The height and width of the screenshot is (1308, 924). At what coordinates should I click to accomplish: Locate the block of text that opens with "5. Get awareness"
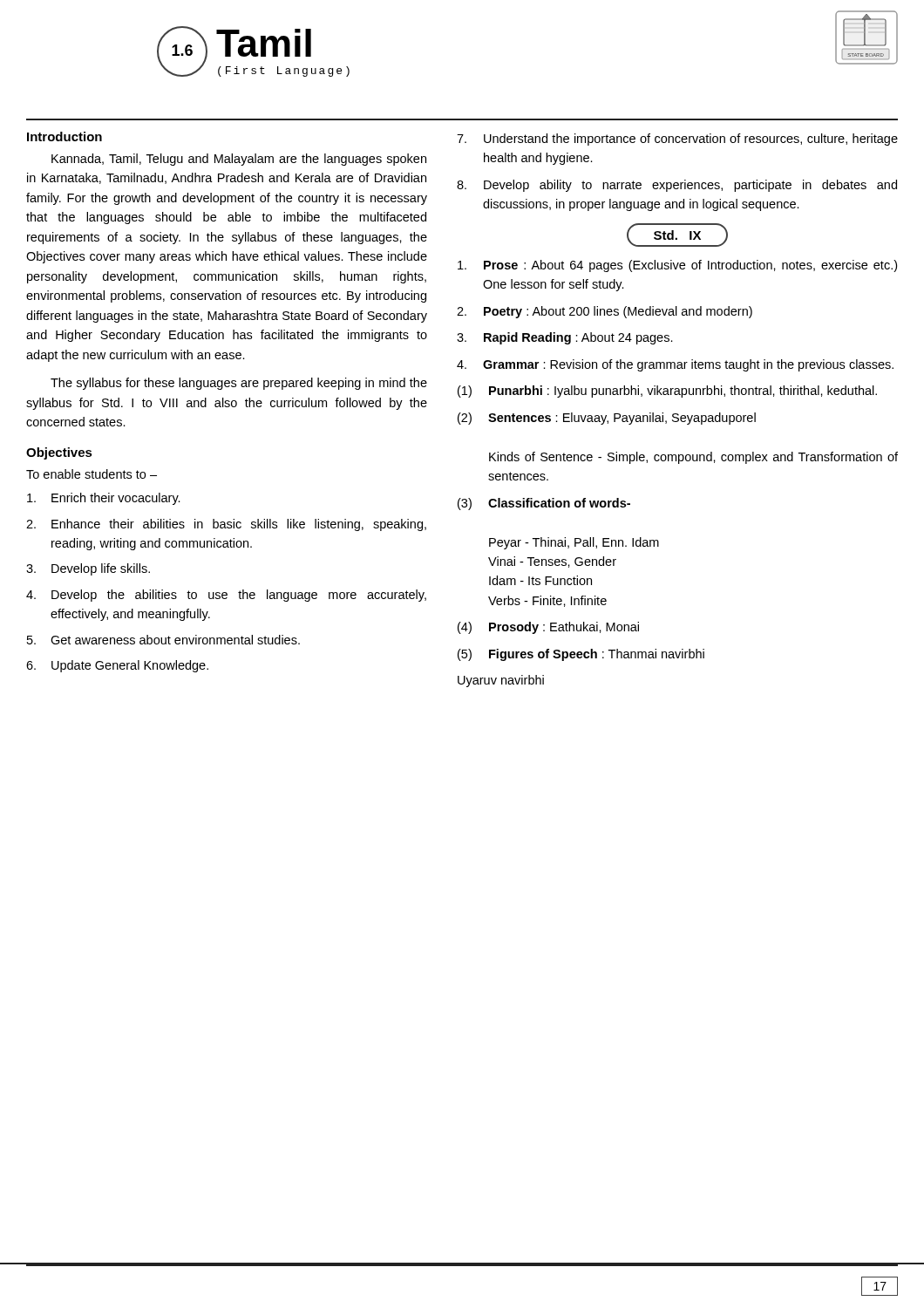point(227,640)
